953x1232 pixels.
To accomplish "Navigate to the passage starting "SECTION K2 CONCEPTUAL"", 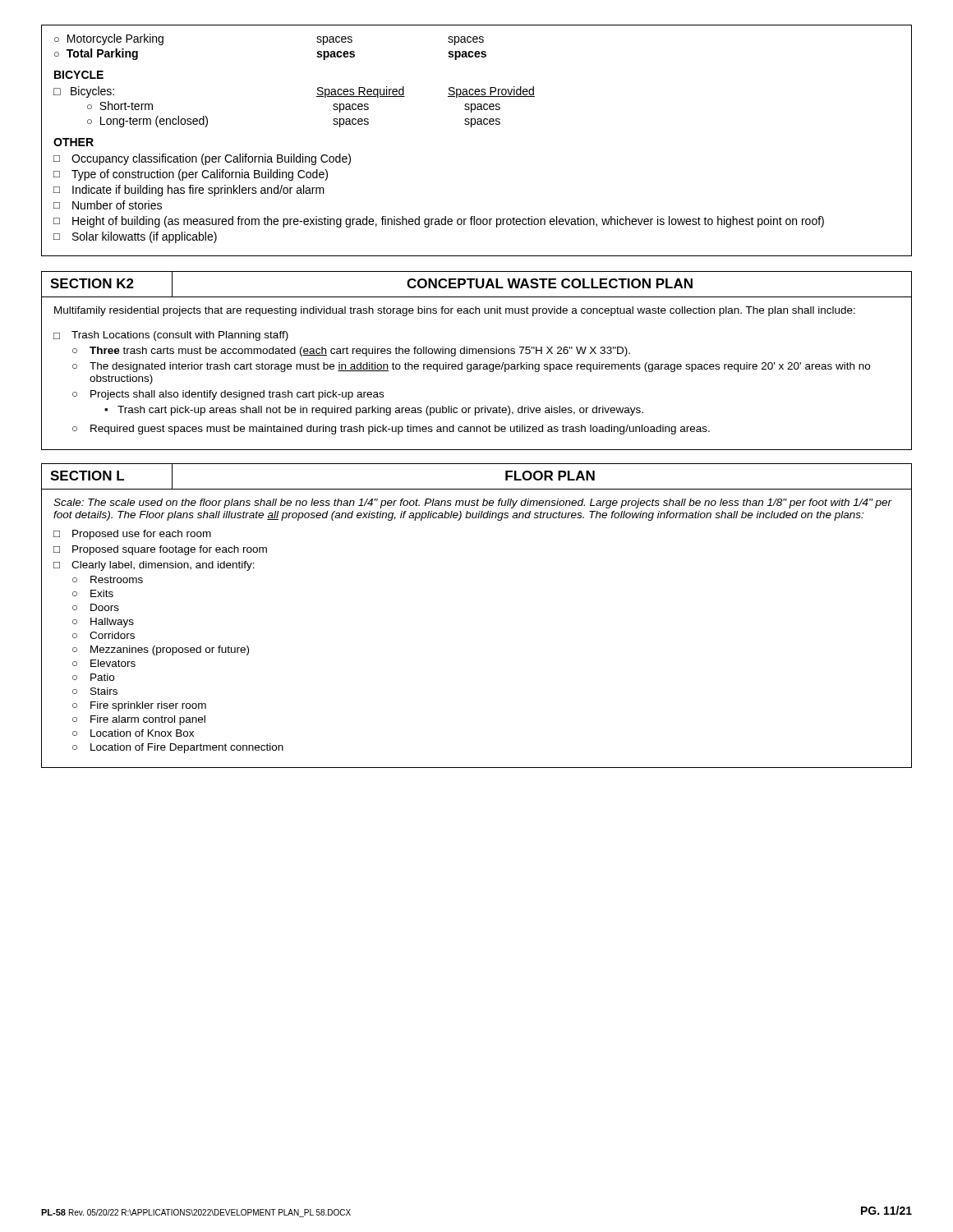I will 476,361.
